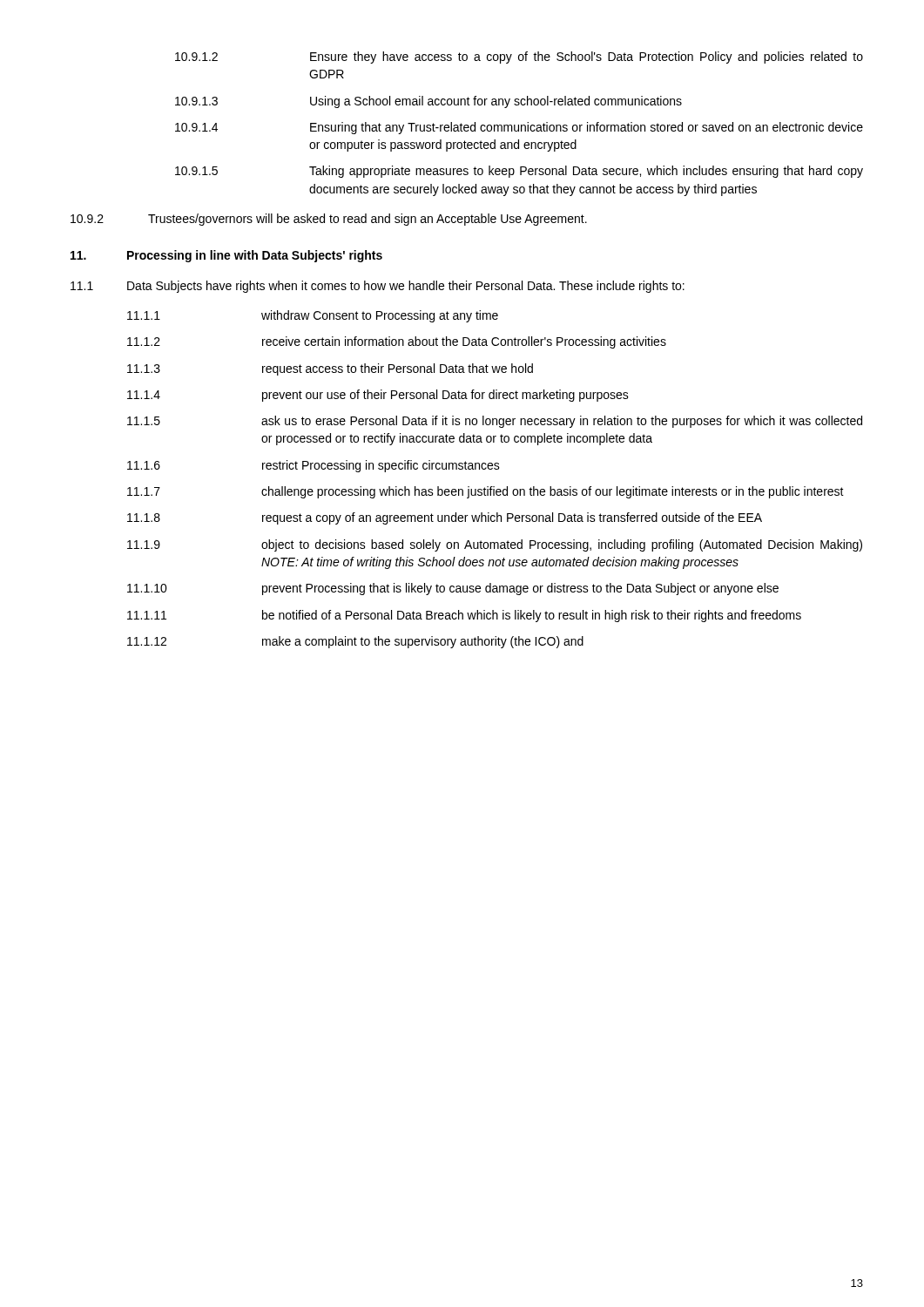The height and width of the screenshot is (1307, 924).
Task: Find the block on this page that starts "11.1.7 challenge processing which"
Action: pos(466,492)
